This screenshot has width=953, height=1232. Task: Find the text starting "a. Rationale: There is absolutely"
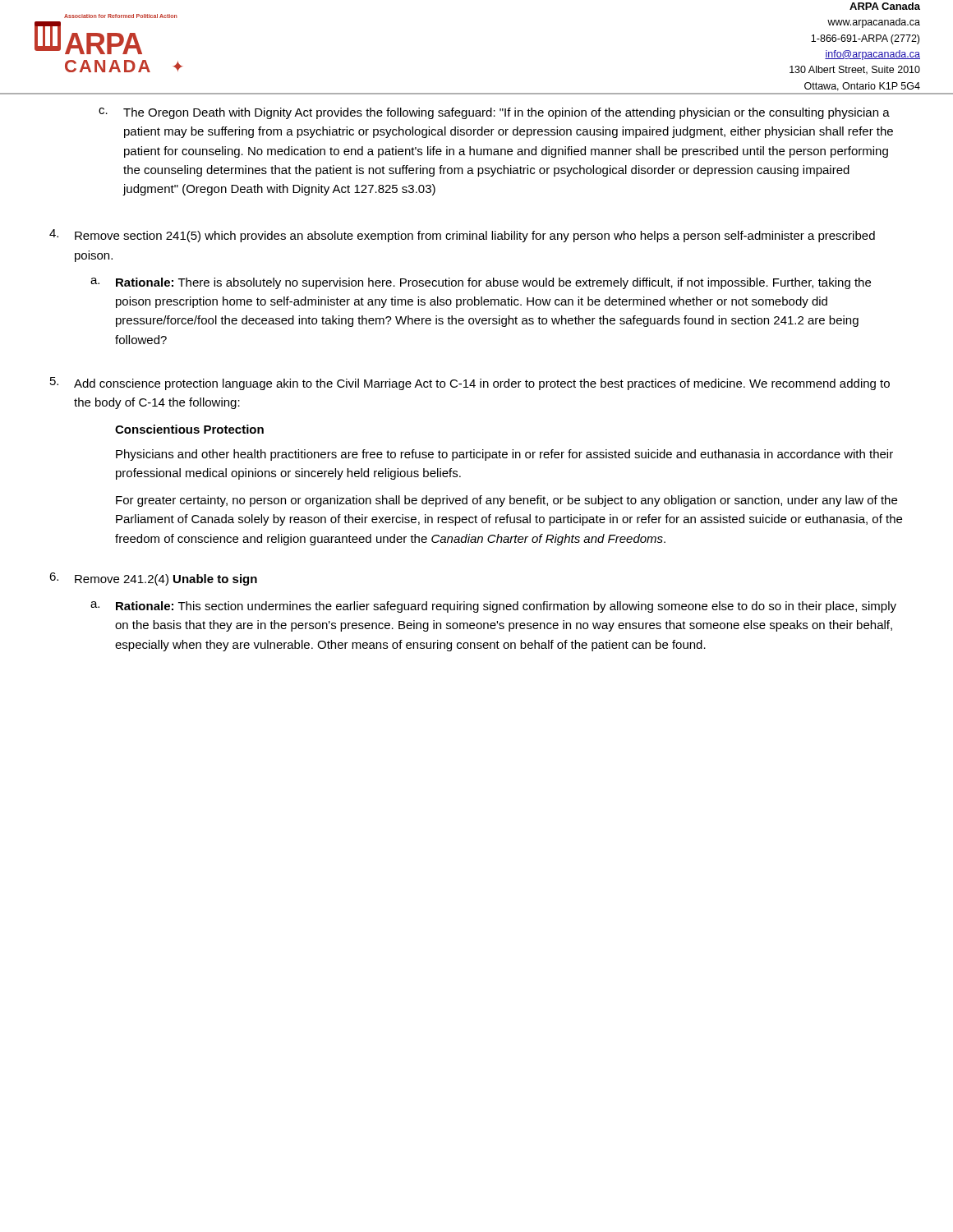[497, 311]
